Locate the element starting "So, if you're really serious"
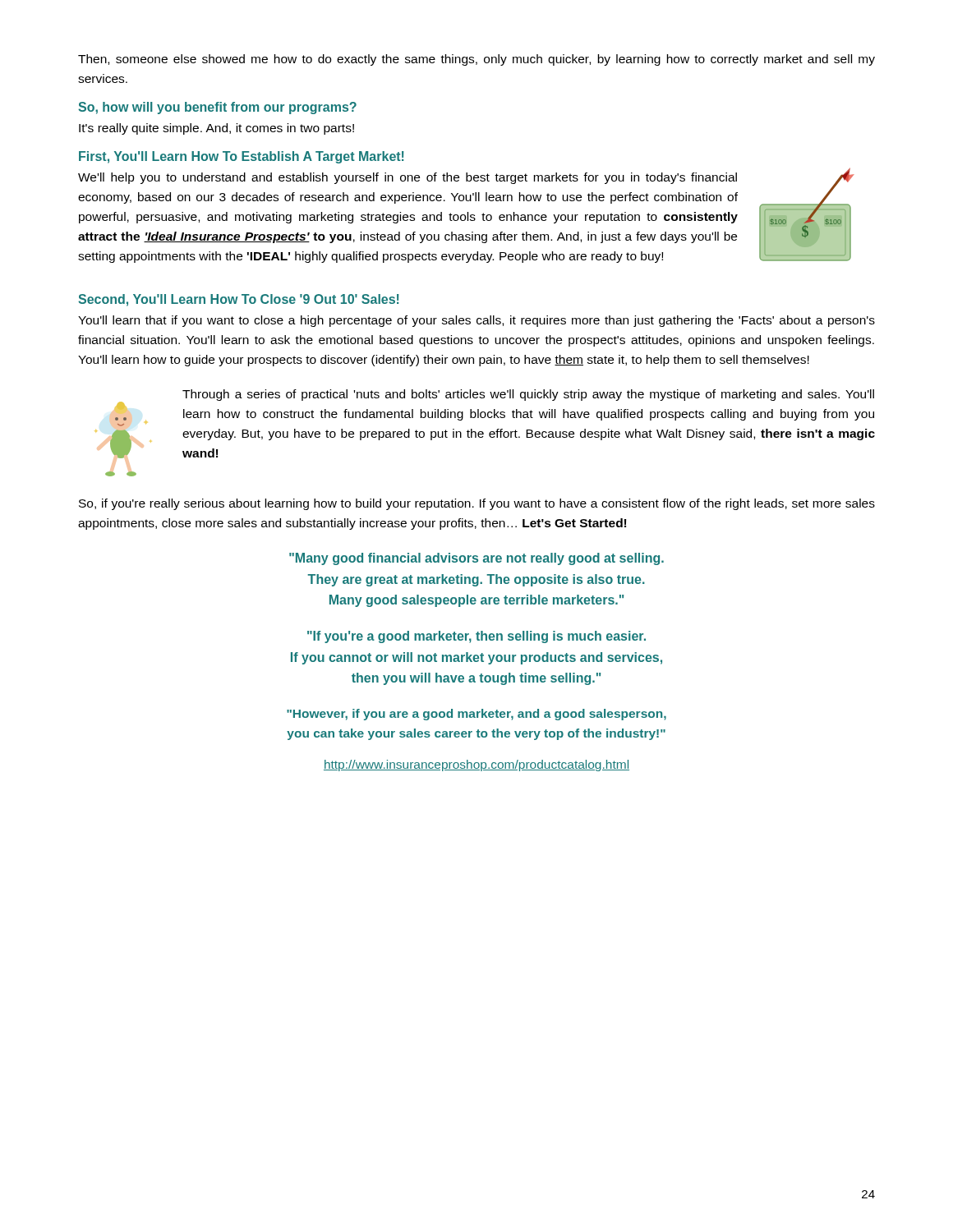 (476, 513)
